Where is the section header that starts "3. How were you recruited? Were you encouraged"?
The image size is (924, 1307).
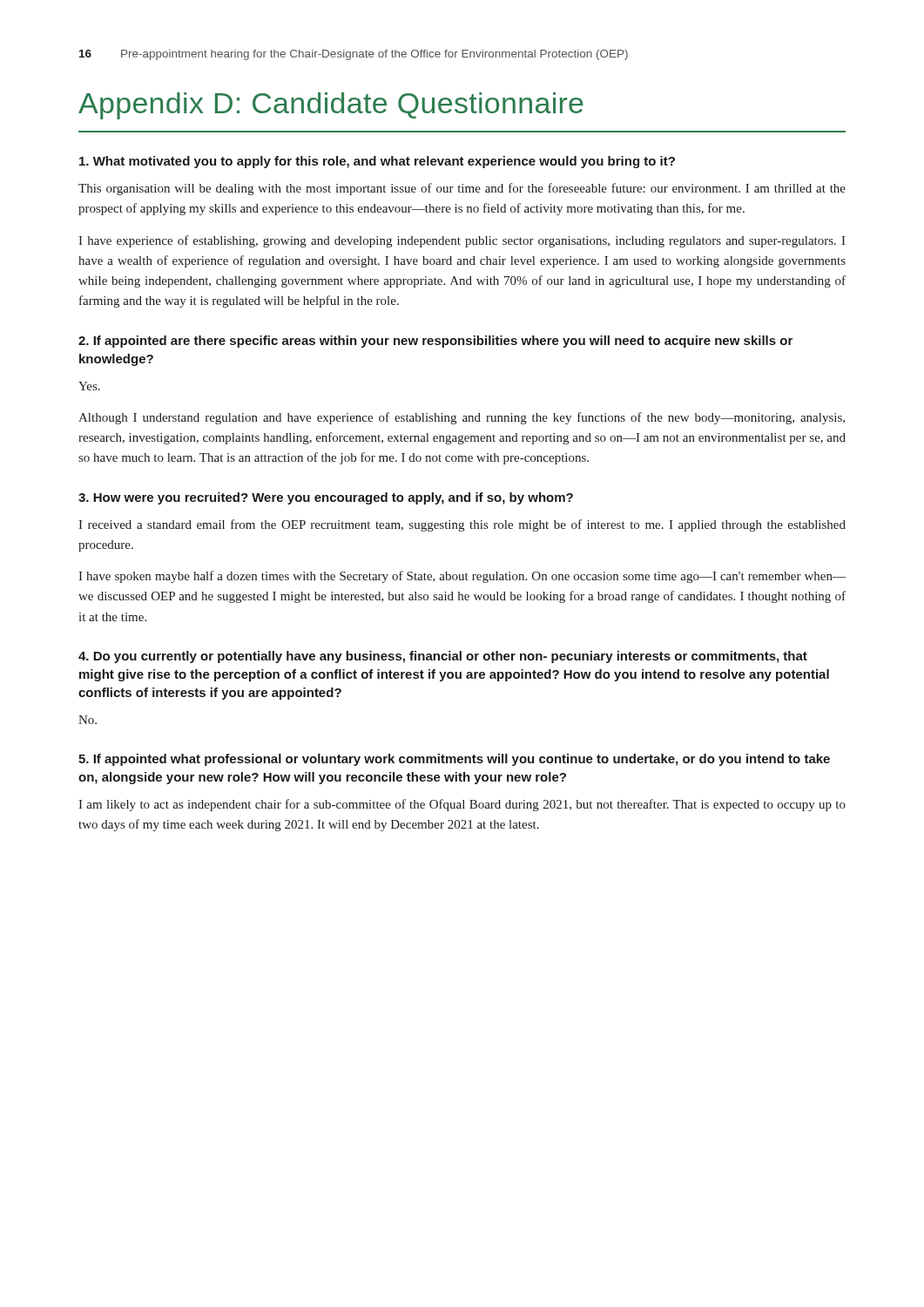click(x=326, y=497)
